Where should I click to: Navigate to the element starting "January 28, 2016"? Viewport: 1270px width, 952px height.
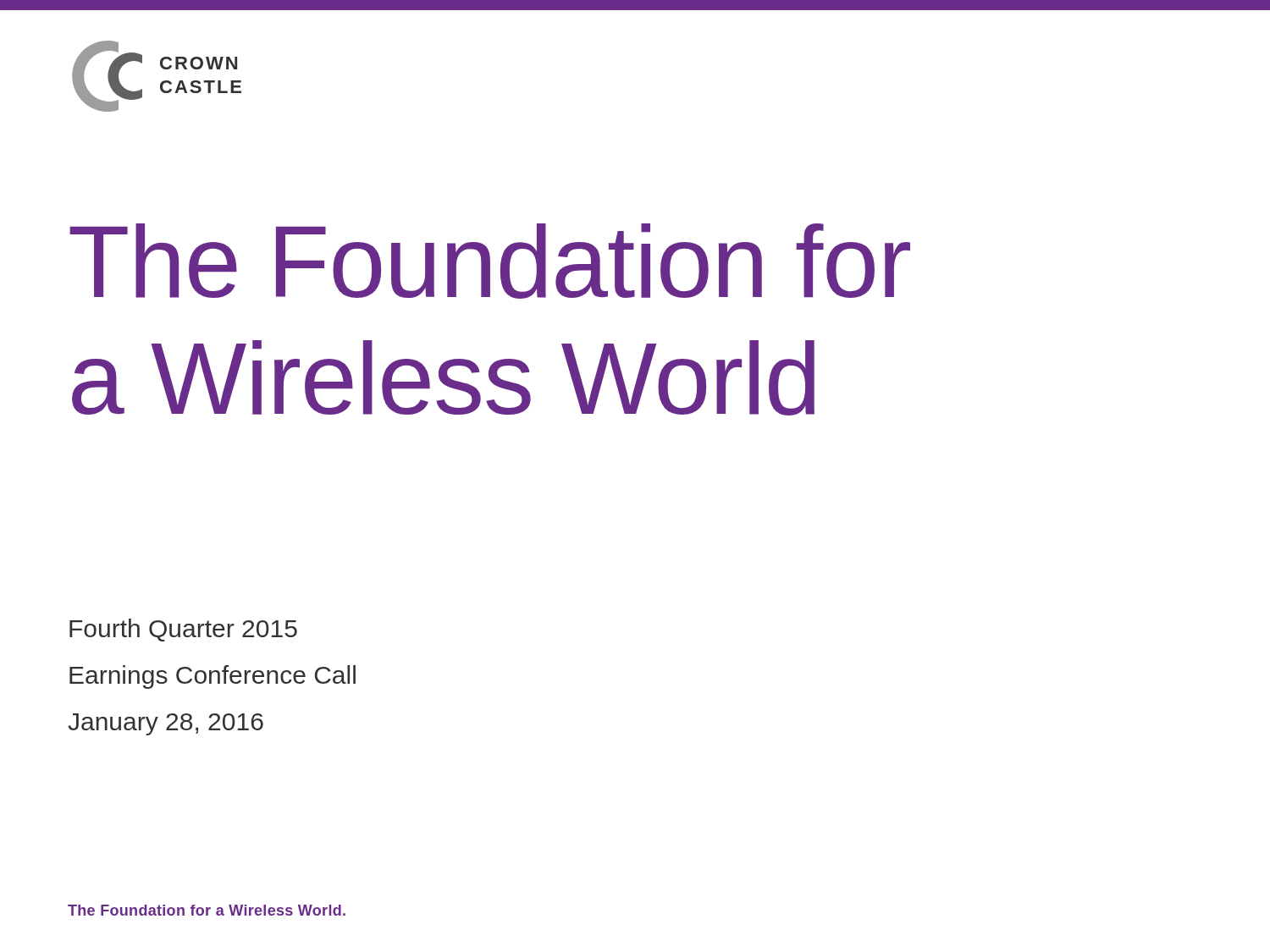pyautogui.click(x=166, y=721)
